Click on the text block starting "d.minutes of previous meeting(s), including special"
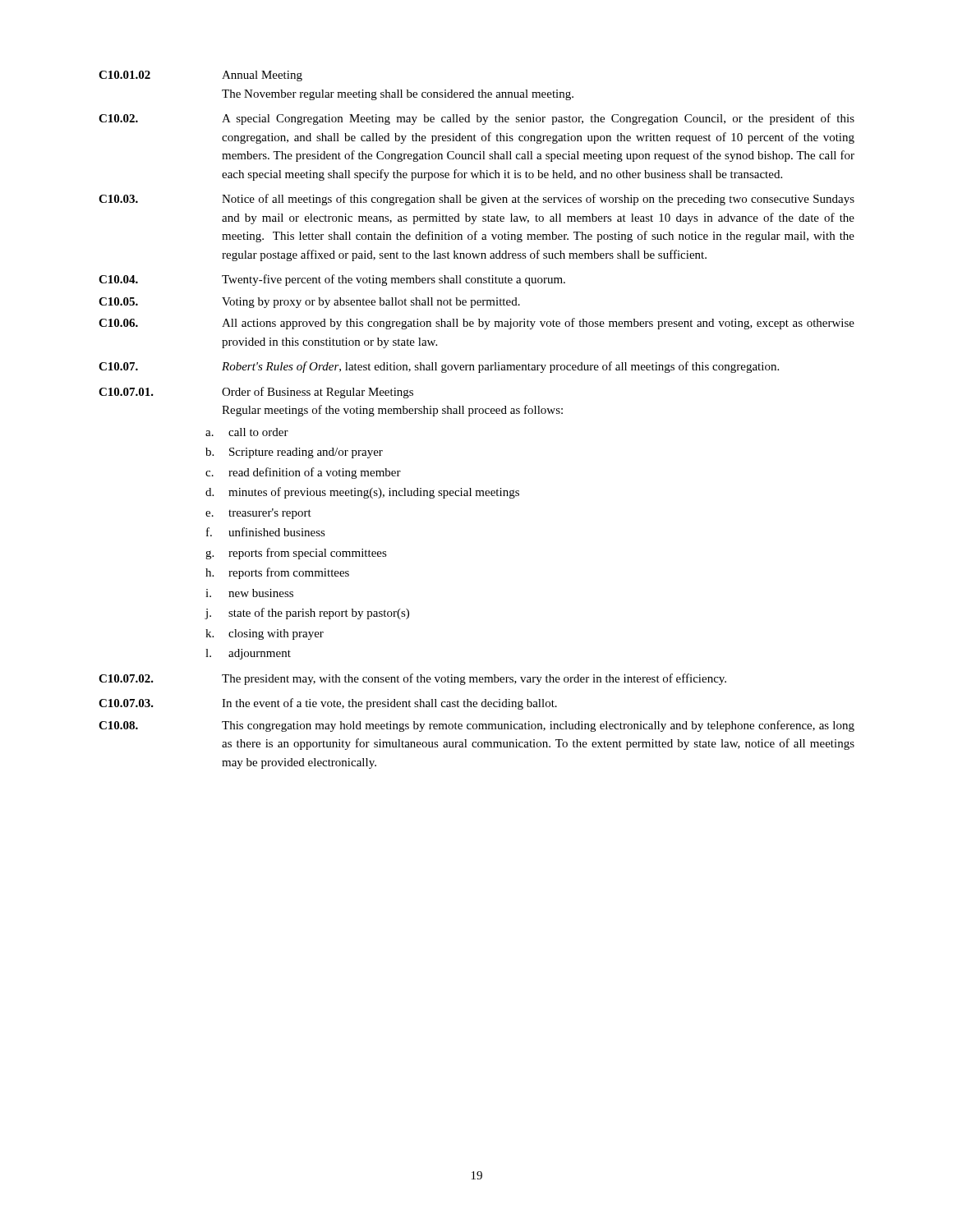This screenshot has height=1232, width=953. (x=530, y=492)
